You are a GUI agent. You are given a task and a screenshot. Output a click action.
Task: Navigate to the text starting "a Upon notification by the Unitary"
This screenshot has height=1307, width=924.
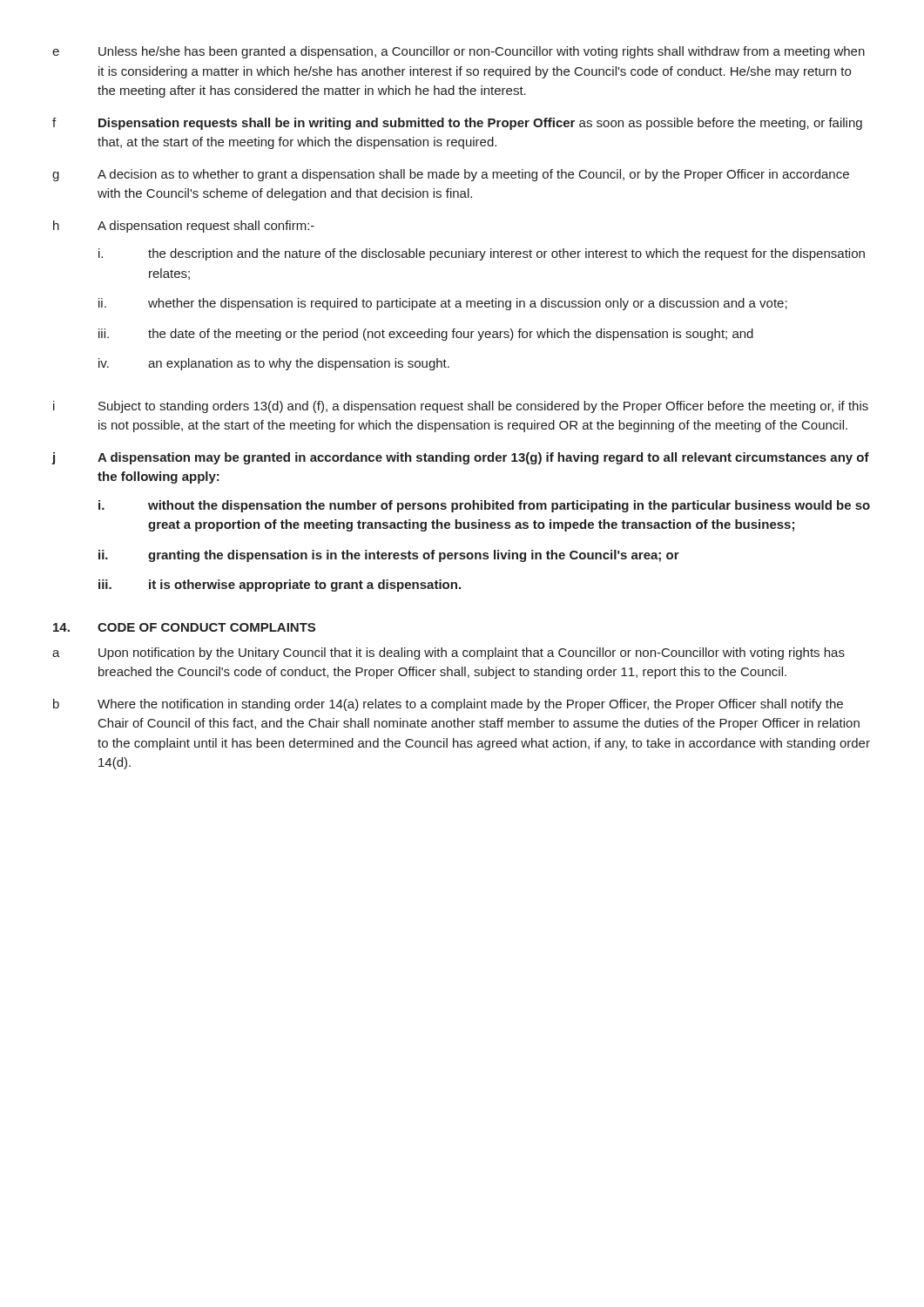[462, 662]
